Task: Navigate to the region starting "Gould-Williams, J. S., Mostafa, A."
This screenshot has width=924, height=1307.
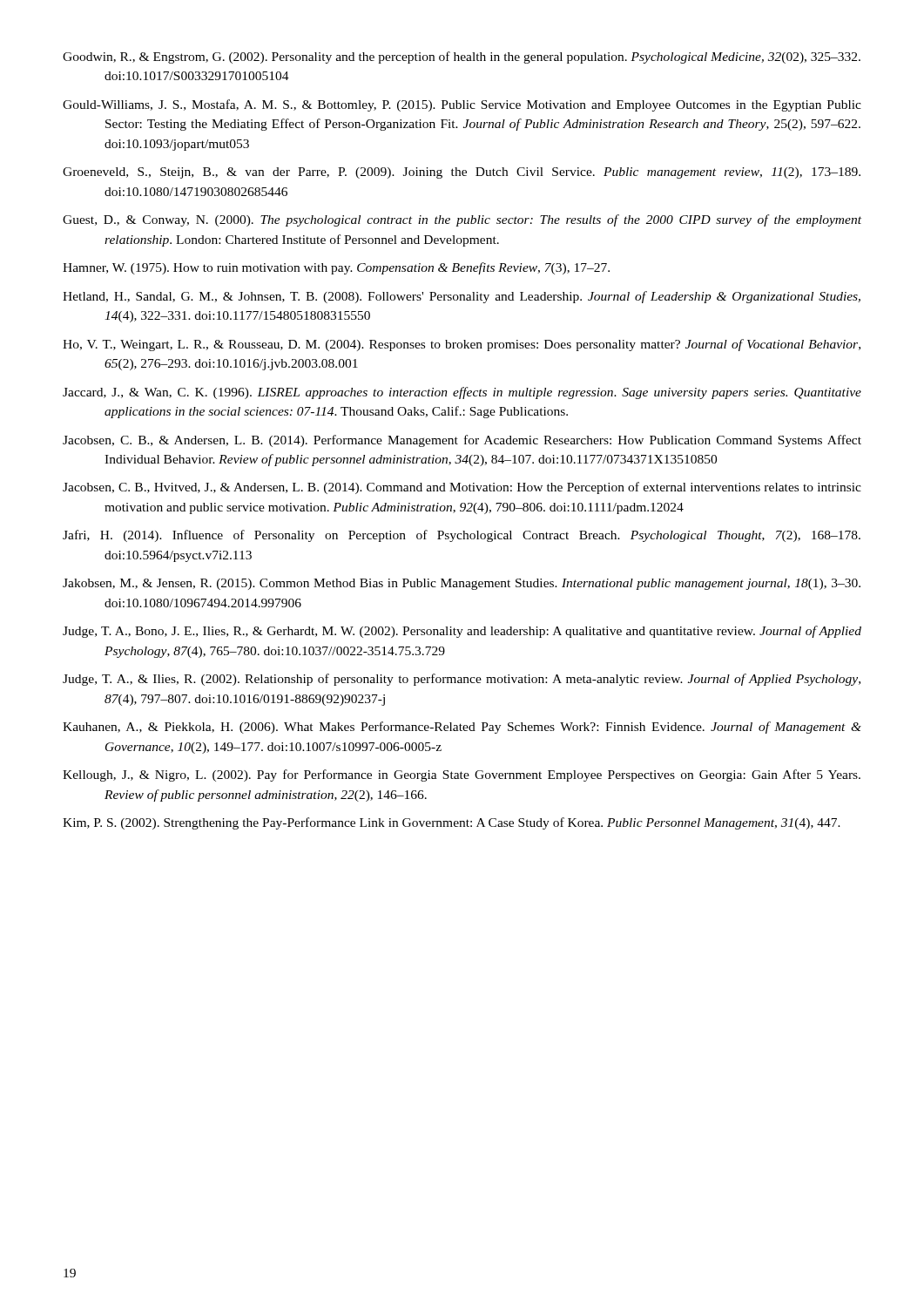Action: (x=462, y=124)
